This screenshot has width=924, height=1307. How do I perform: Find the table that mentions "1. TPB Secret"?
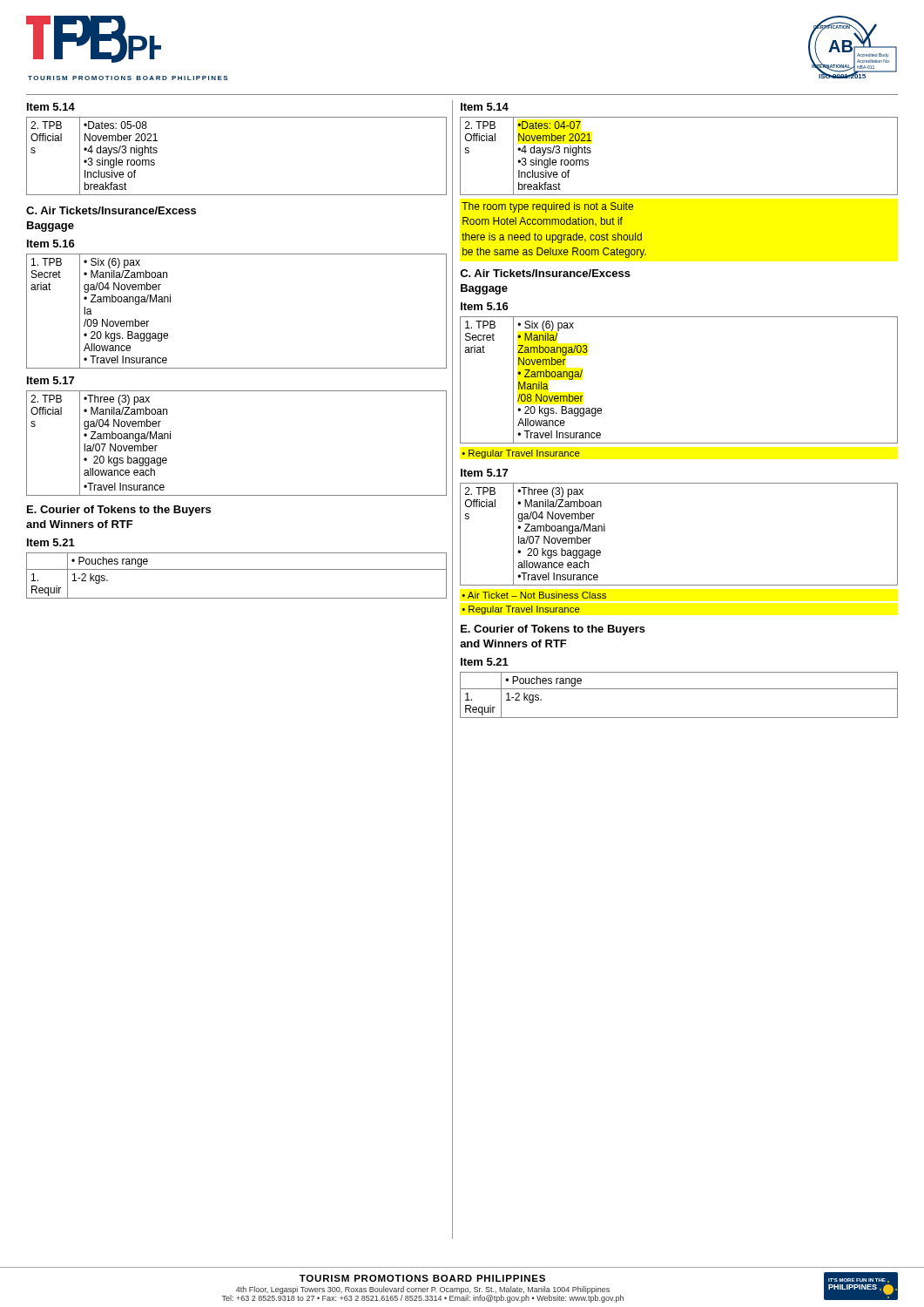(679, 379)
